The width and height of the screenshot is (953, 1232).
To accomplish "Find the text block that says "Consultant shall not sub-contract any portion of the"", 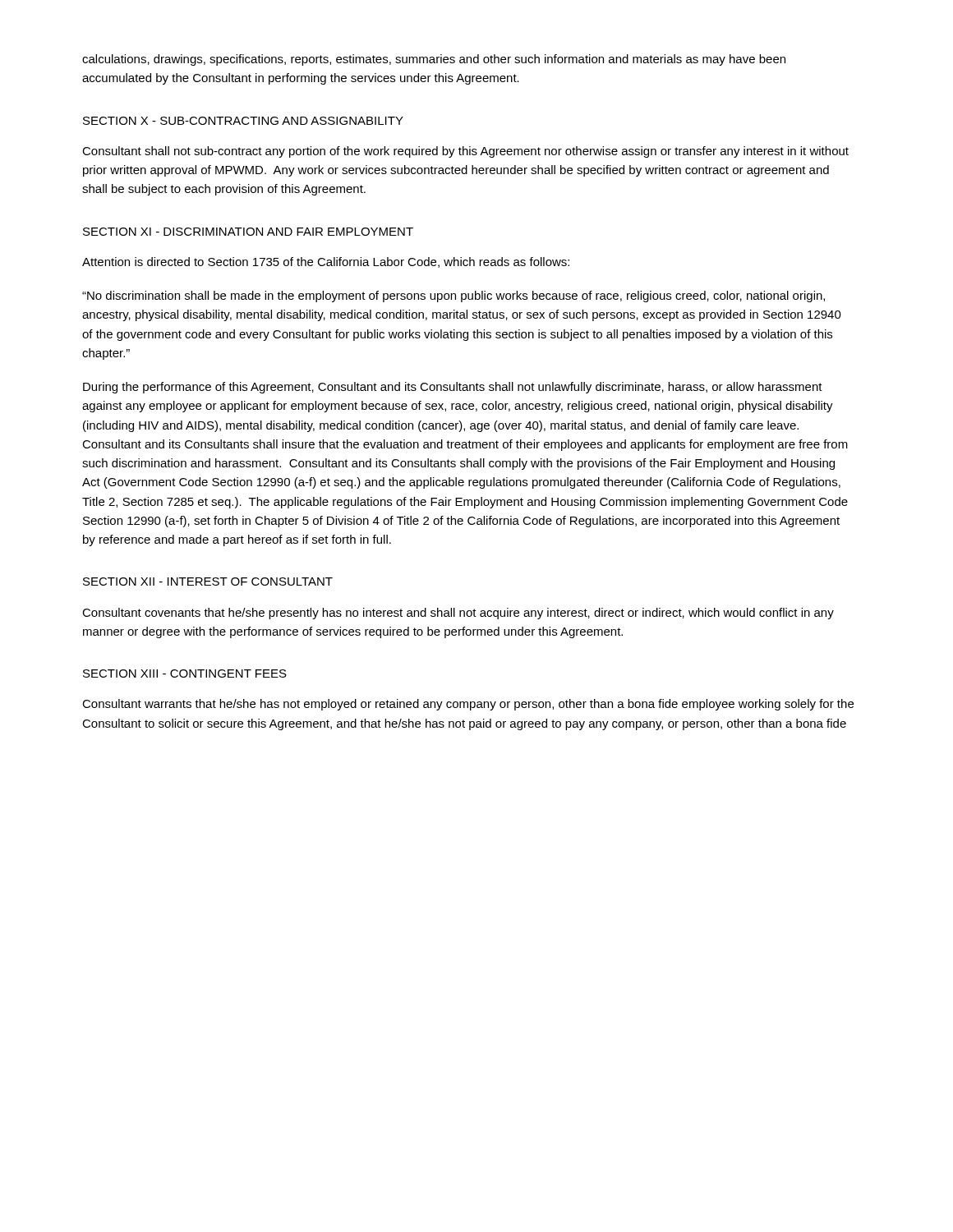I will tap(465, 170).
